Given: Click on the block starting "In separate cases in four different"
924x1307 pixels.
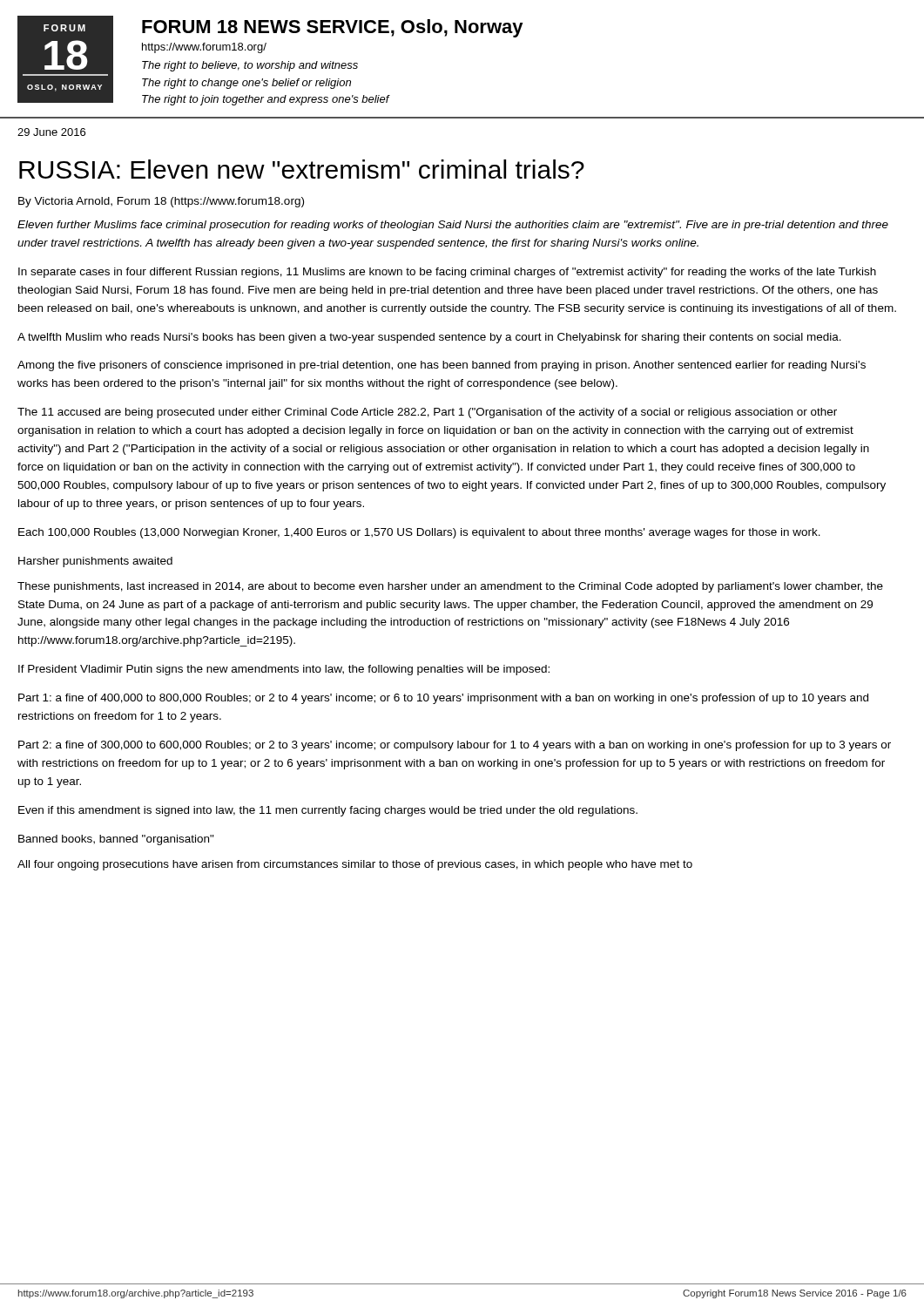Looking at the screenshot, I should [x=457, y=289].
